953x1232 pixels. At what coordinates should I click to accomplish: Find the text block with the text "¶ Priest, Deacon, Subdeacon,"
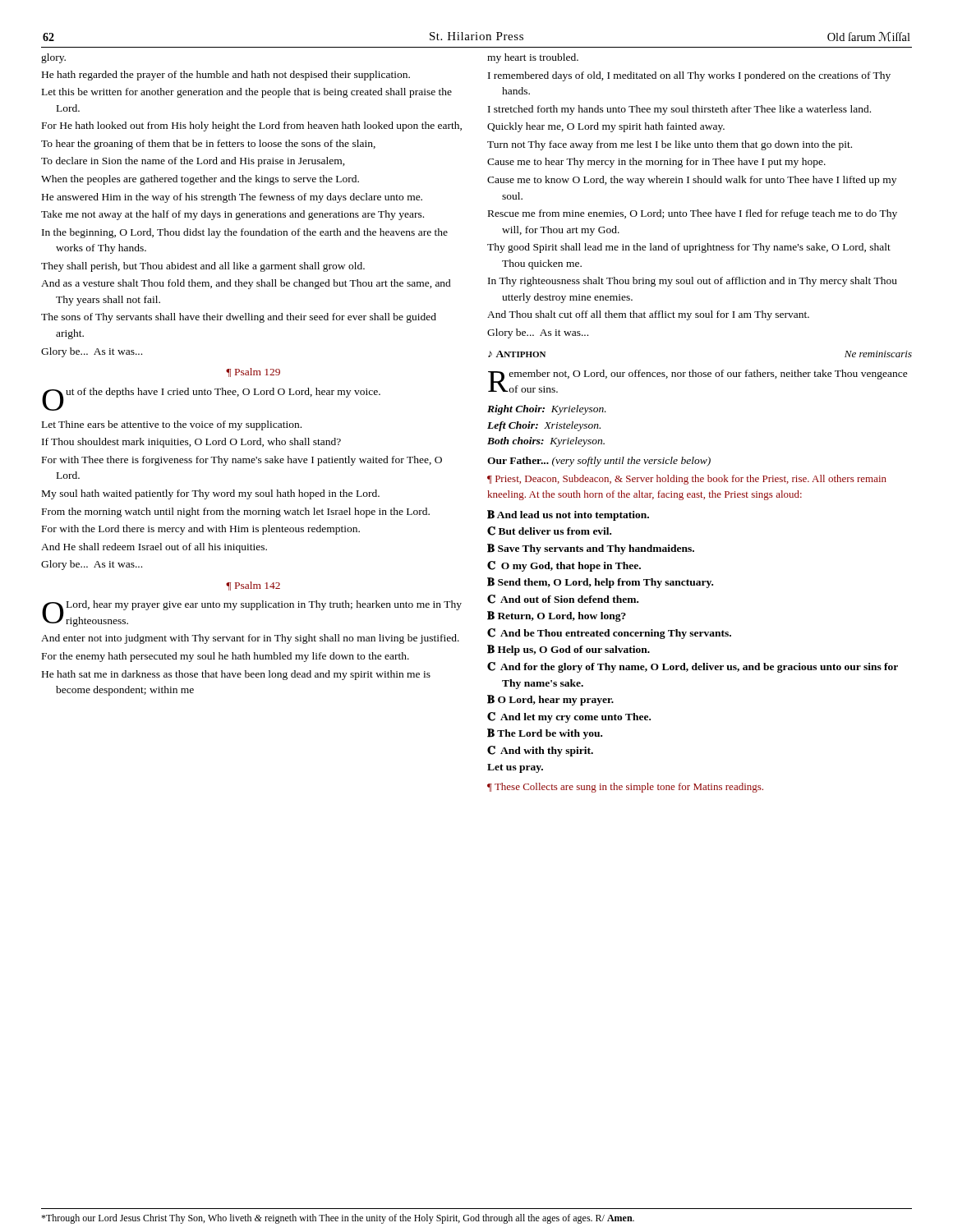coord(687,486)
